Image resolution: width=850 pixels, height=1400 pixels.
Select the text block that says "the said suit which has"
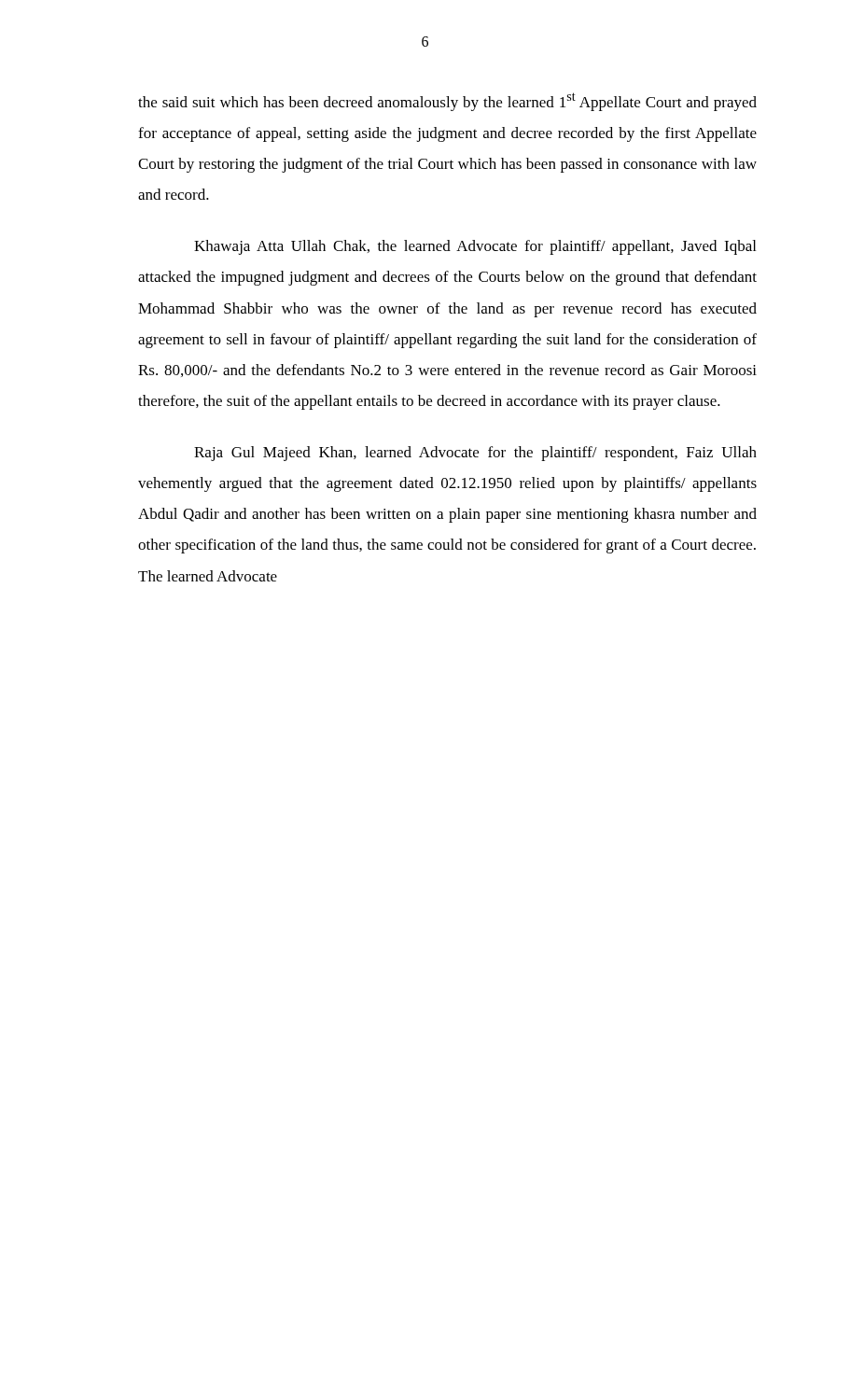coord(447,146)
